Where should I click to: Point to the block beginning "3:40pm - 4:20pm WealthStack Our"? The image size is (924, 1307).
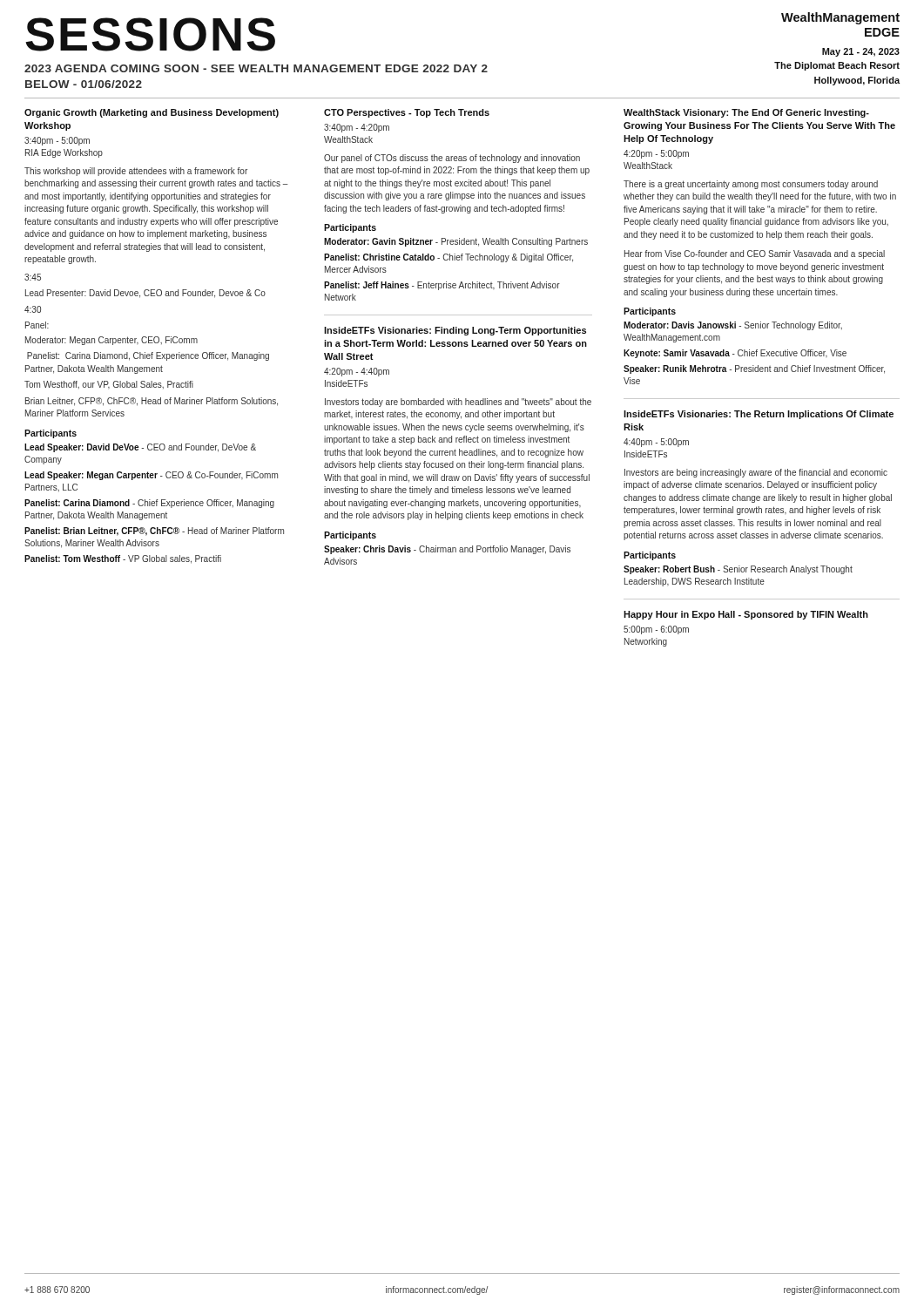[x=458, y=169]
